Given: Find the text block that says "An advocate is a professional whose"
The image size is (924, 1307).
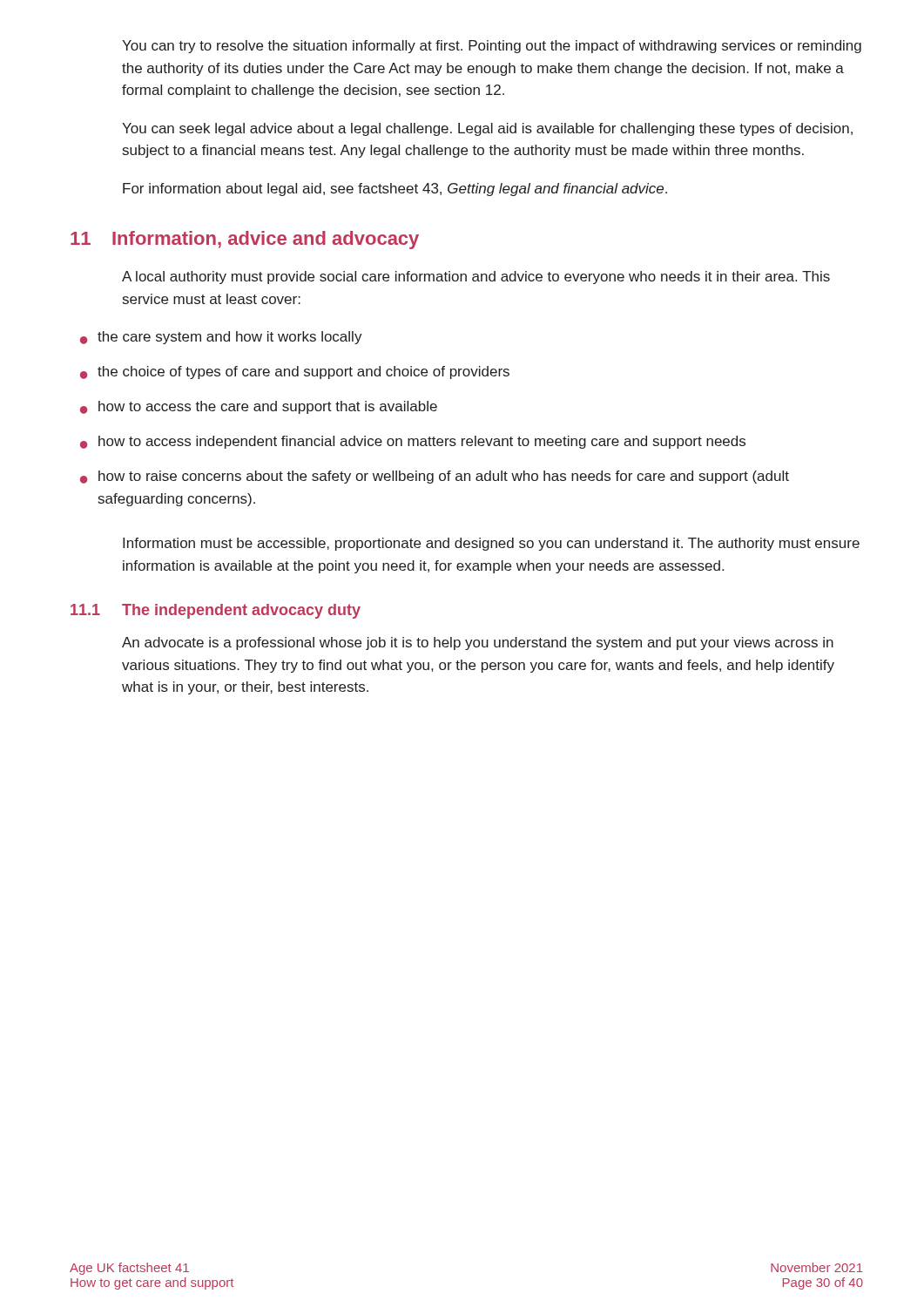Looking at the screenshot, I should click(478, 665).
